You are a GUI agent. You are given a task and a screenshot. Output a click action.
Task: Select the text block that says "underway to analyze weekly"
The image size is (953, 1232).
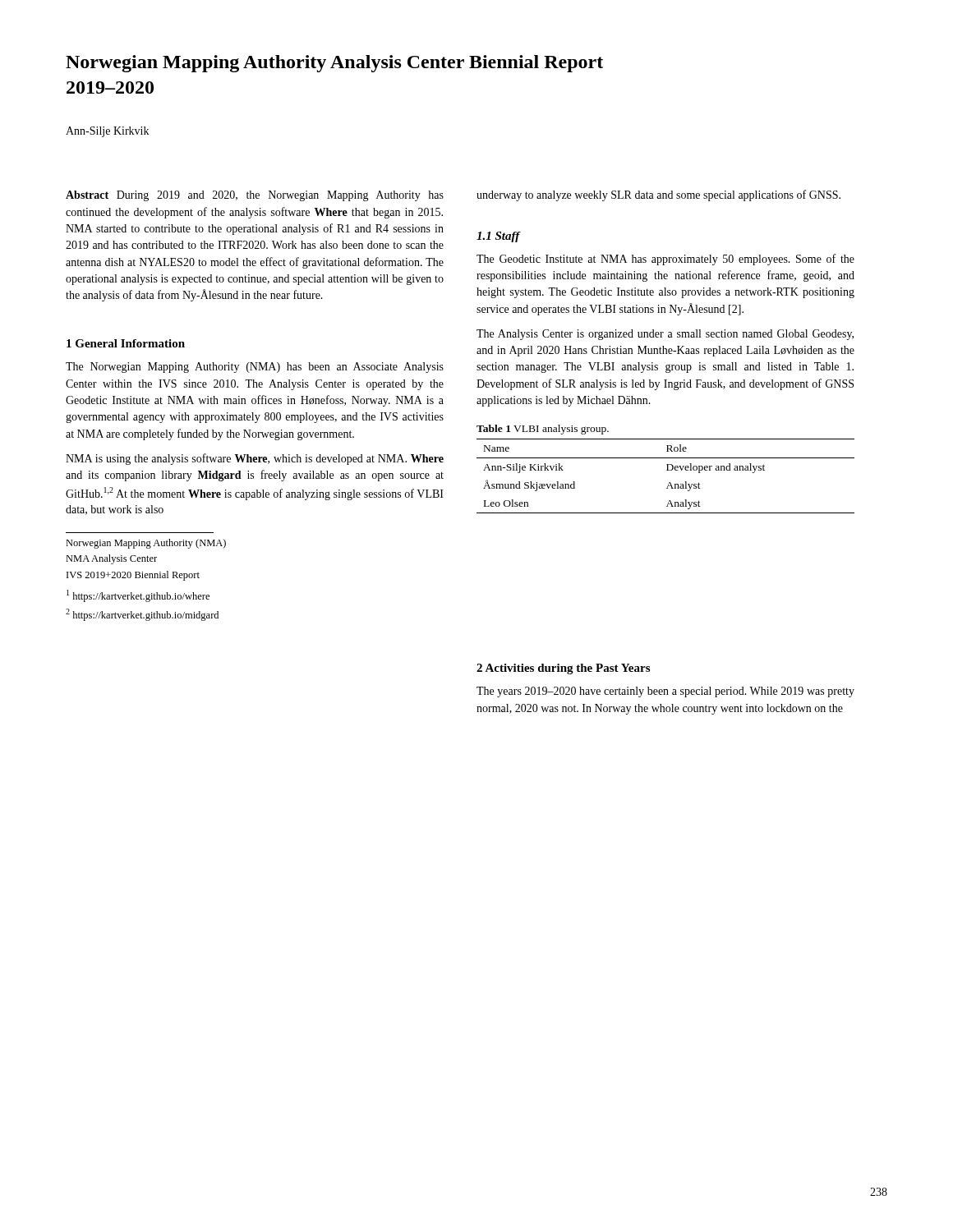[x=659, y=195]
